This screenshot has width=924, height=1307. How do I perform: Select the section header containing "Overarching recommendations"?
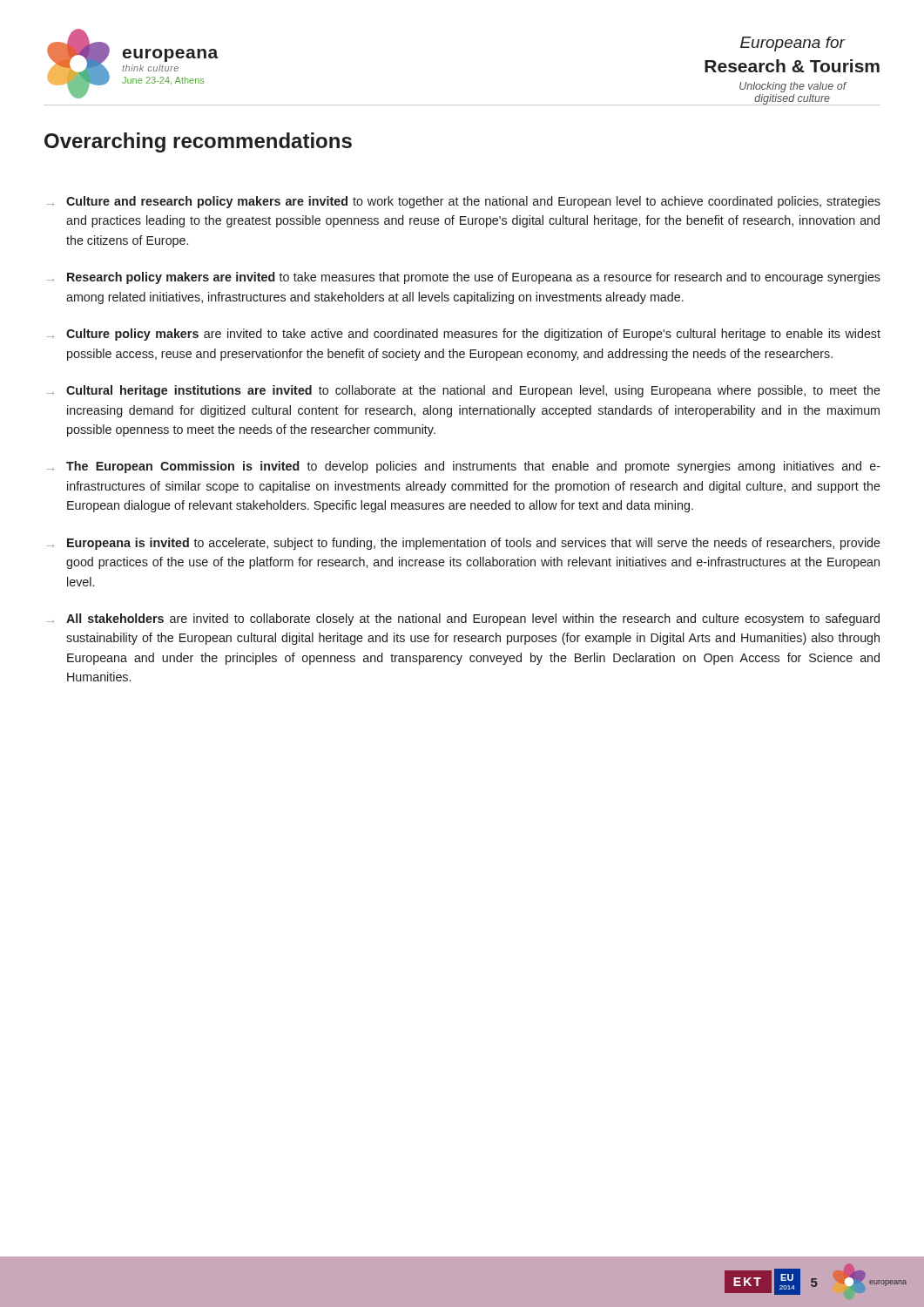tap(198, 141)
